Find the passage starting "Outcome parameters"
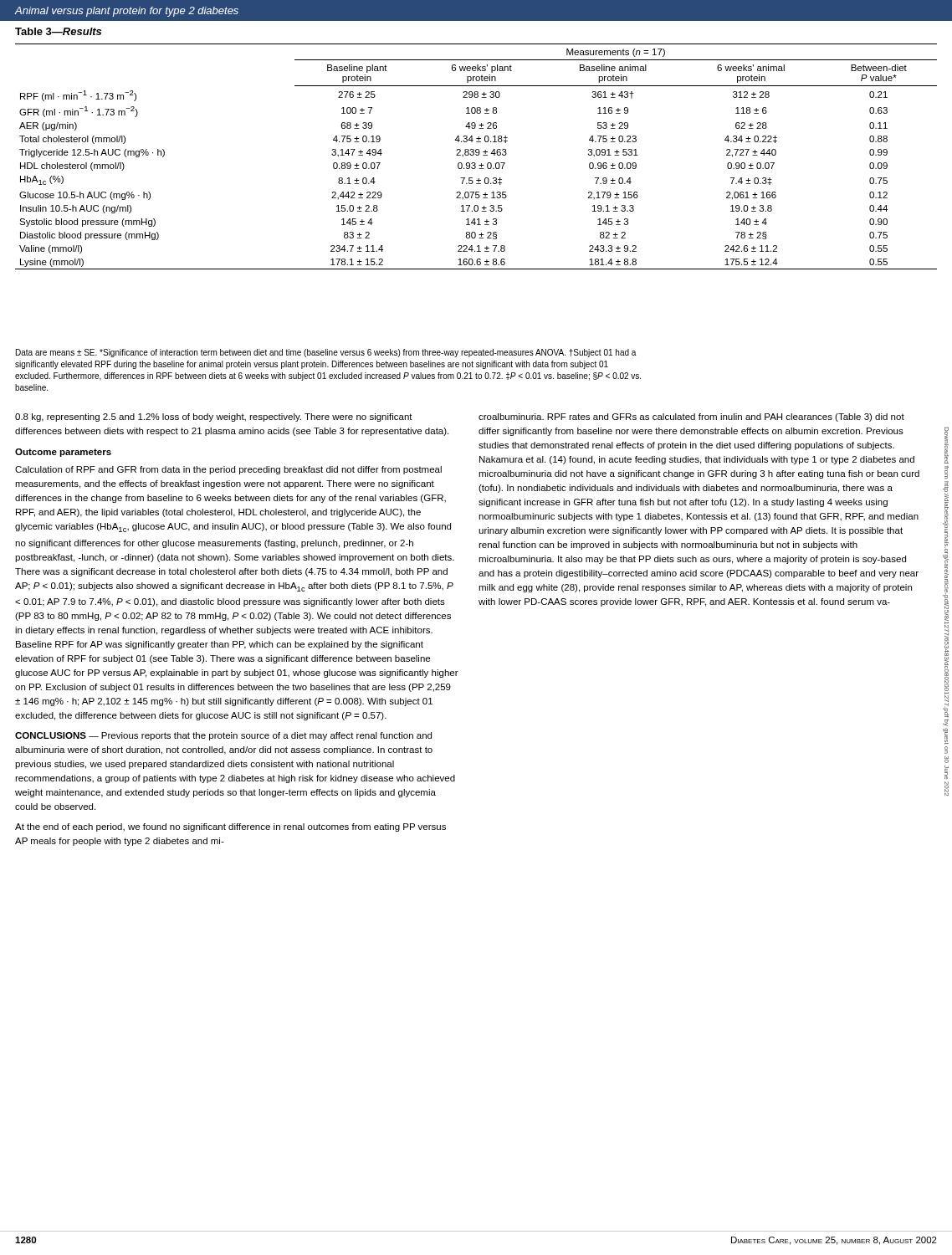This screenshot has width=952, height=1255. [x=63, y=452]
